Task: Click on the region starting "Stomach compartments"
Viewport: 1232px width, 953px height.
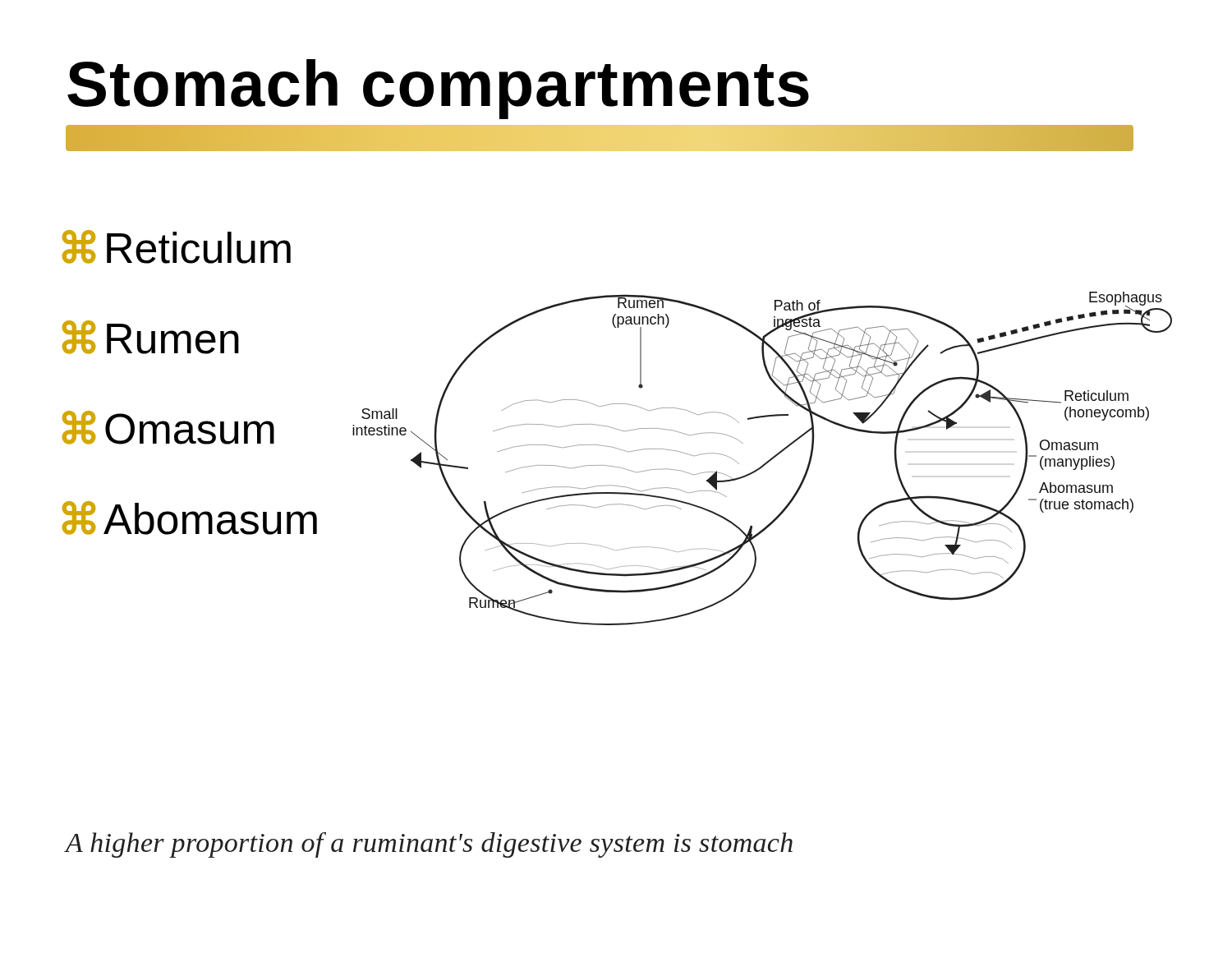Action: [616, 100]
